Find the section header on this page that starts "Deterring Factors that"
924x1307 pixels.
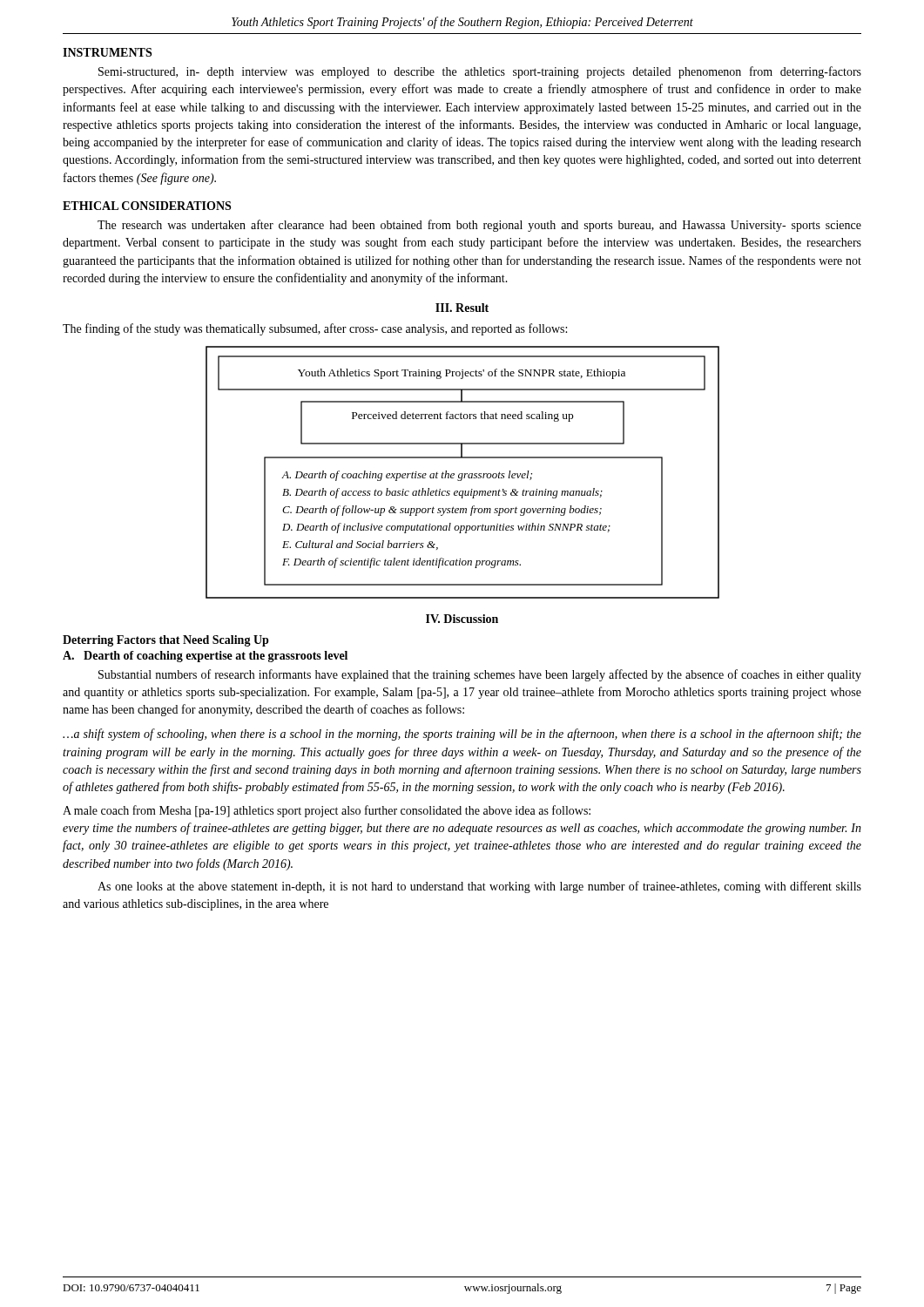(166, 640)
